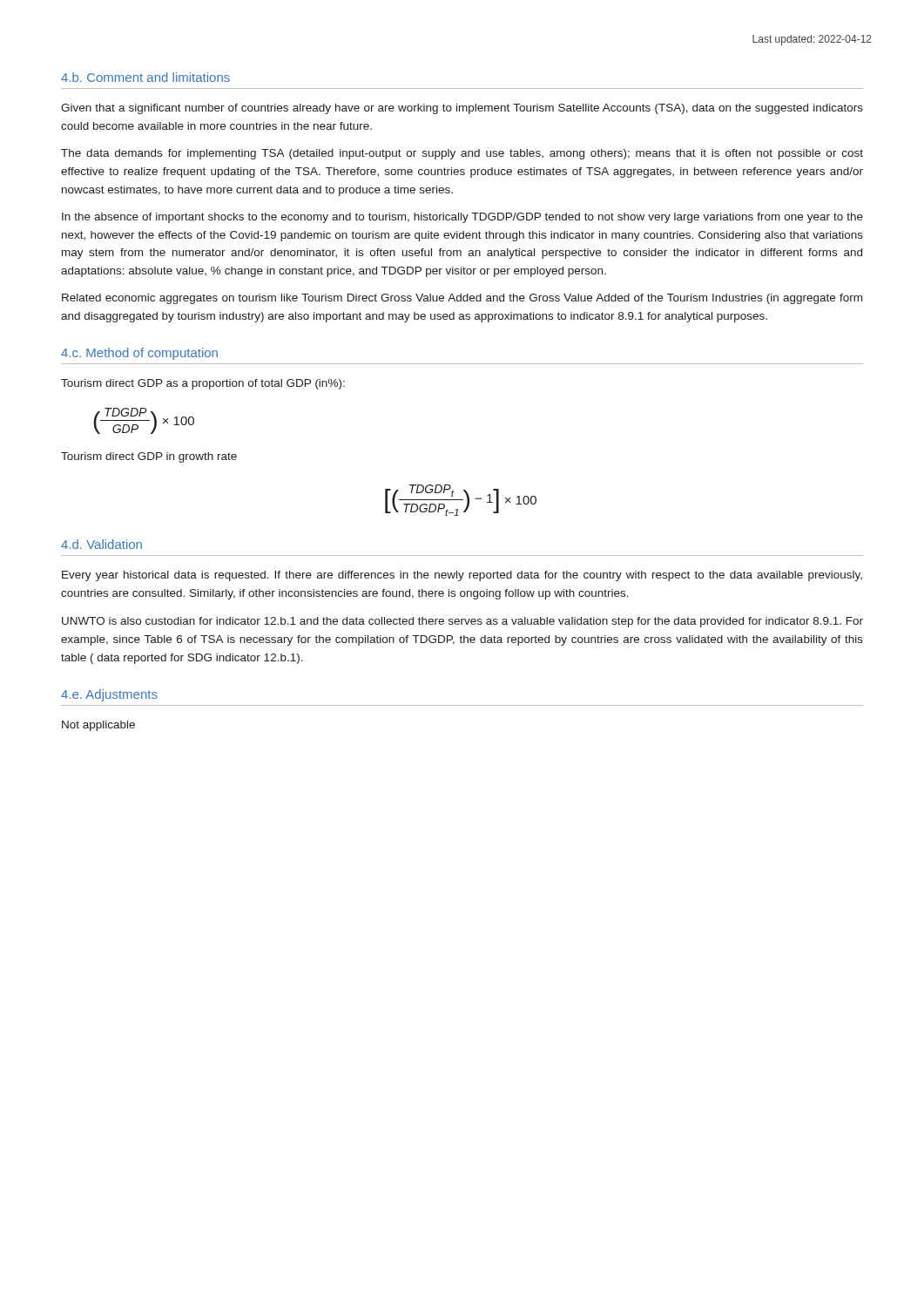Locate the block of text that opens with "Tourism direct GDP in"

[149, 456]
